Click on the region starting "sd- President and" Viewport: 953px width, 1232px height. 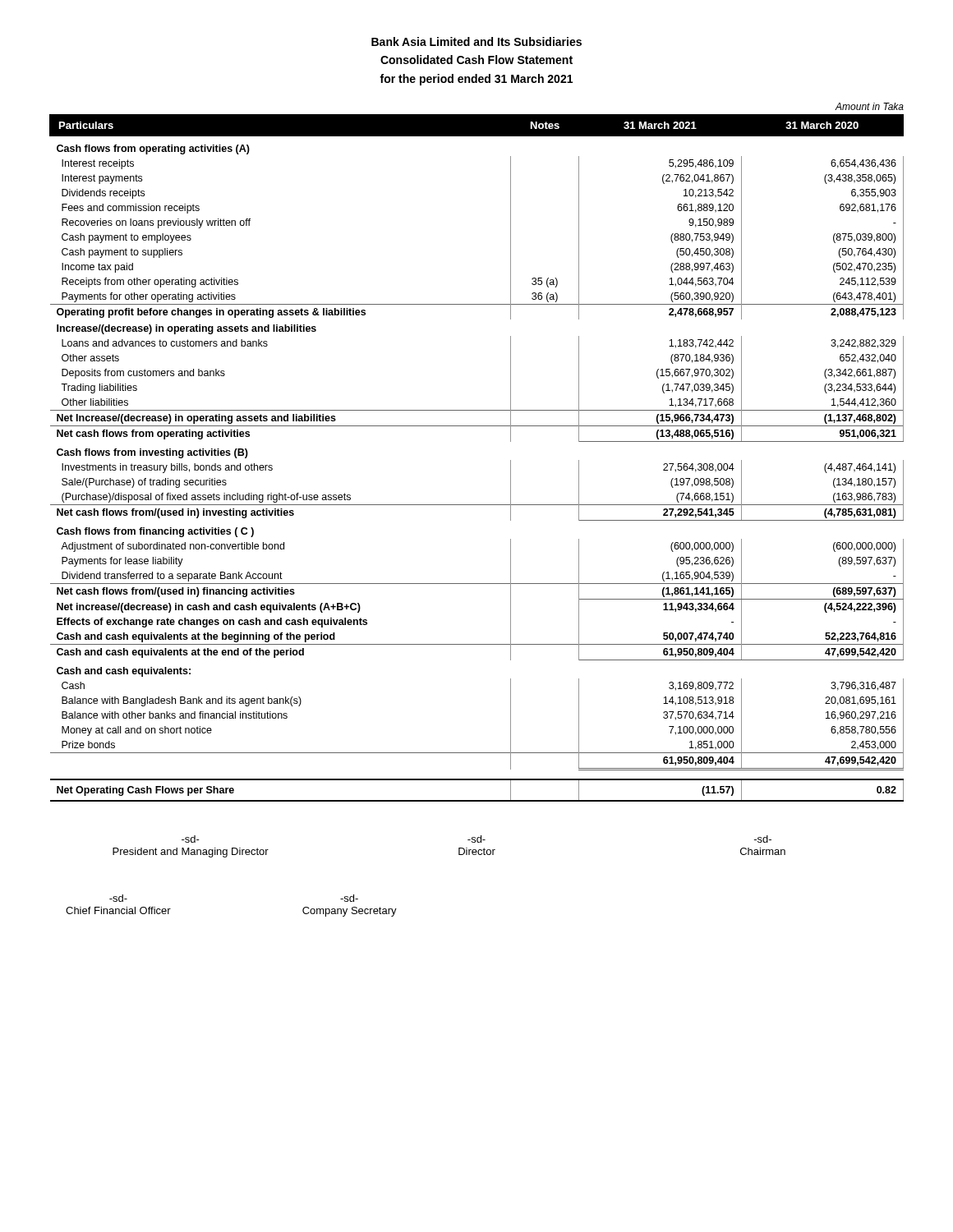pos(190,845)
